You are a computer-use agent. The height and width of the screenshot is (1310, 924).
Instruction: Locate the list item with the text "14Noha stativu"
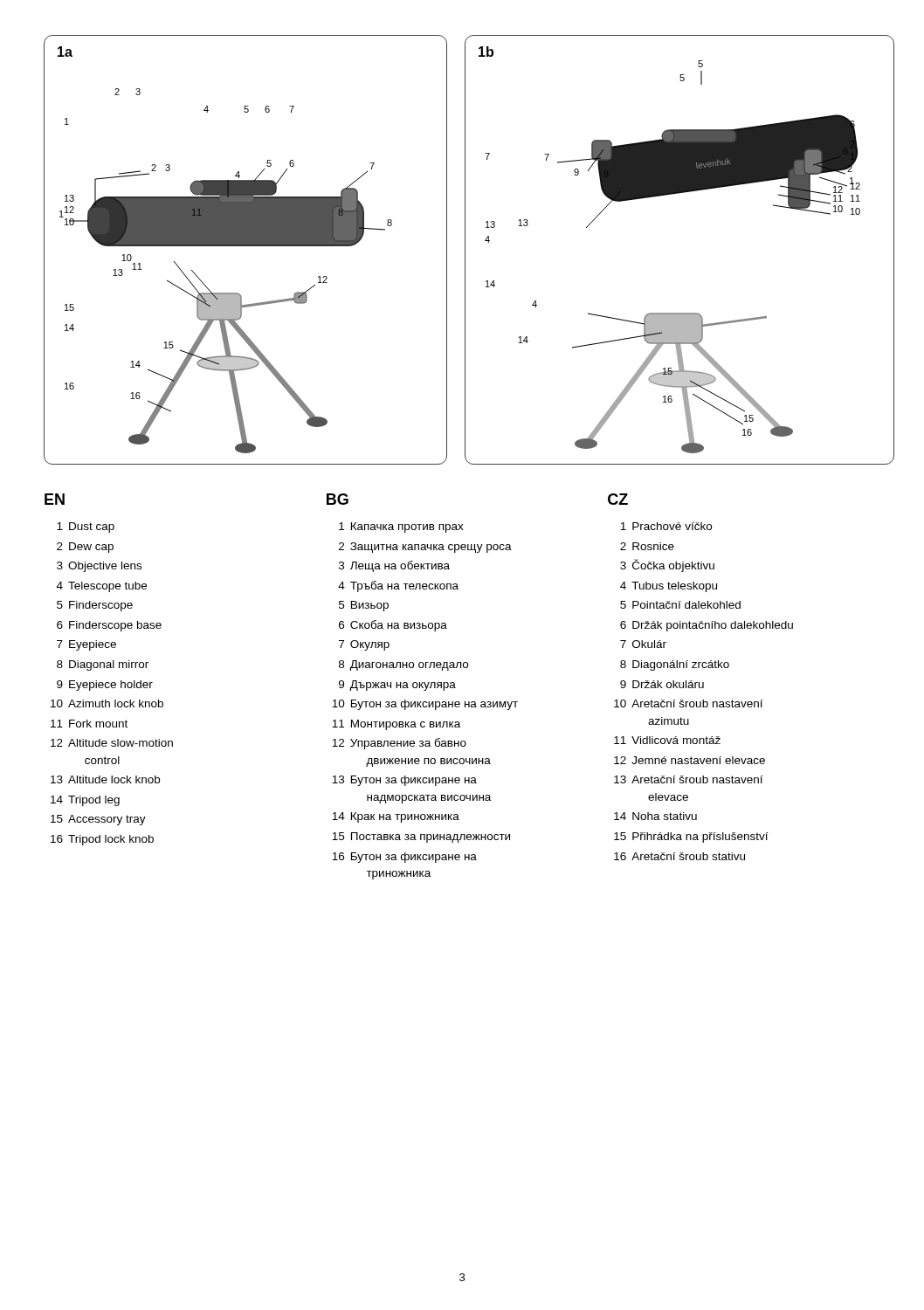[655, 816]
